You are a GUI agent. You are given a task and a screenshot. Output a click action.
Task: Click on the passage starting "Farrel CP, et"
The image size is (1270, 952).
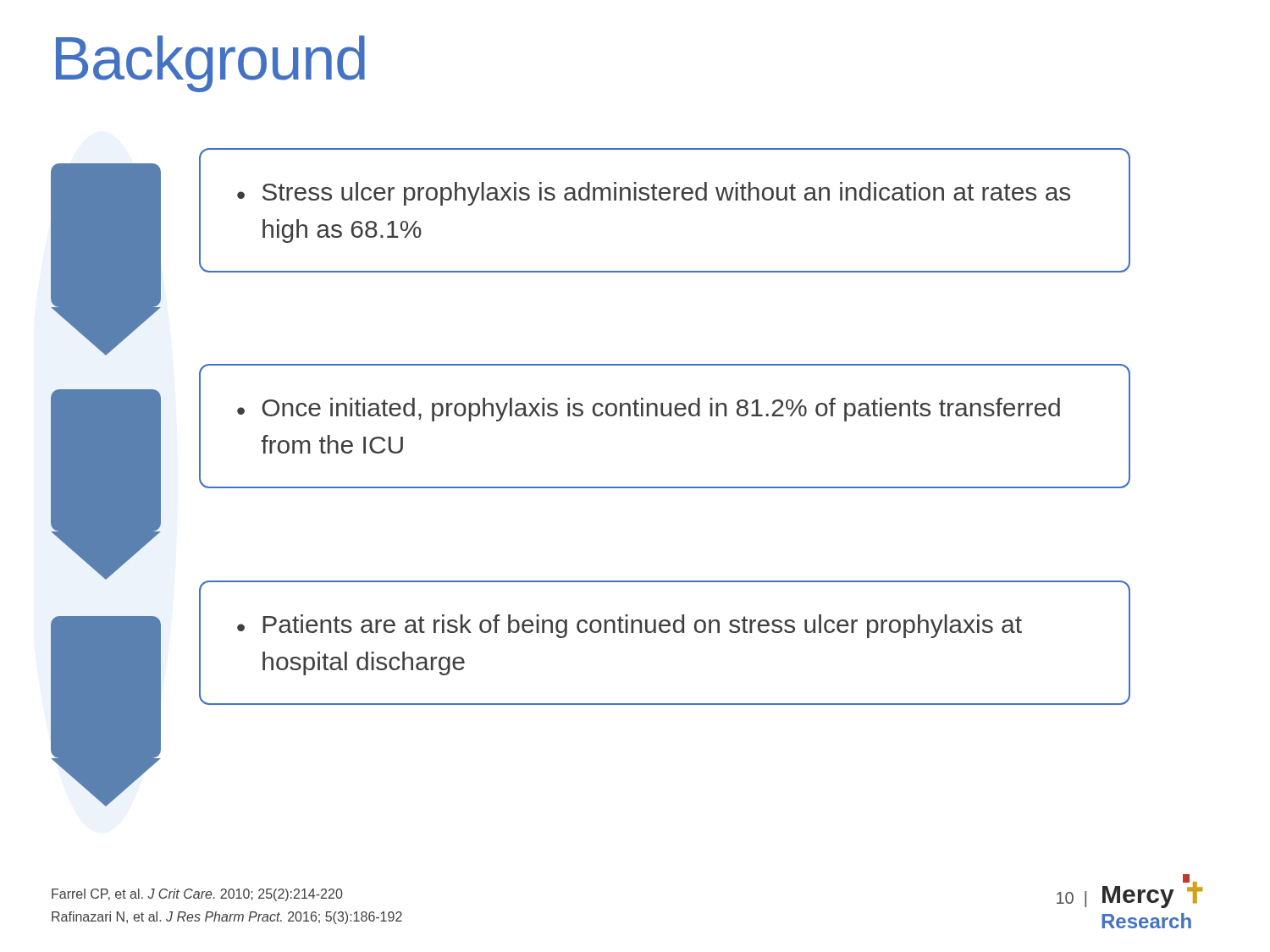[x=227, y=905]
